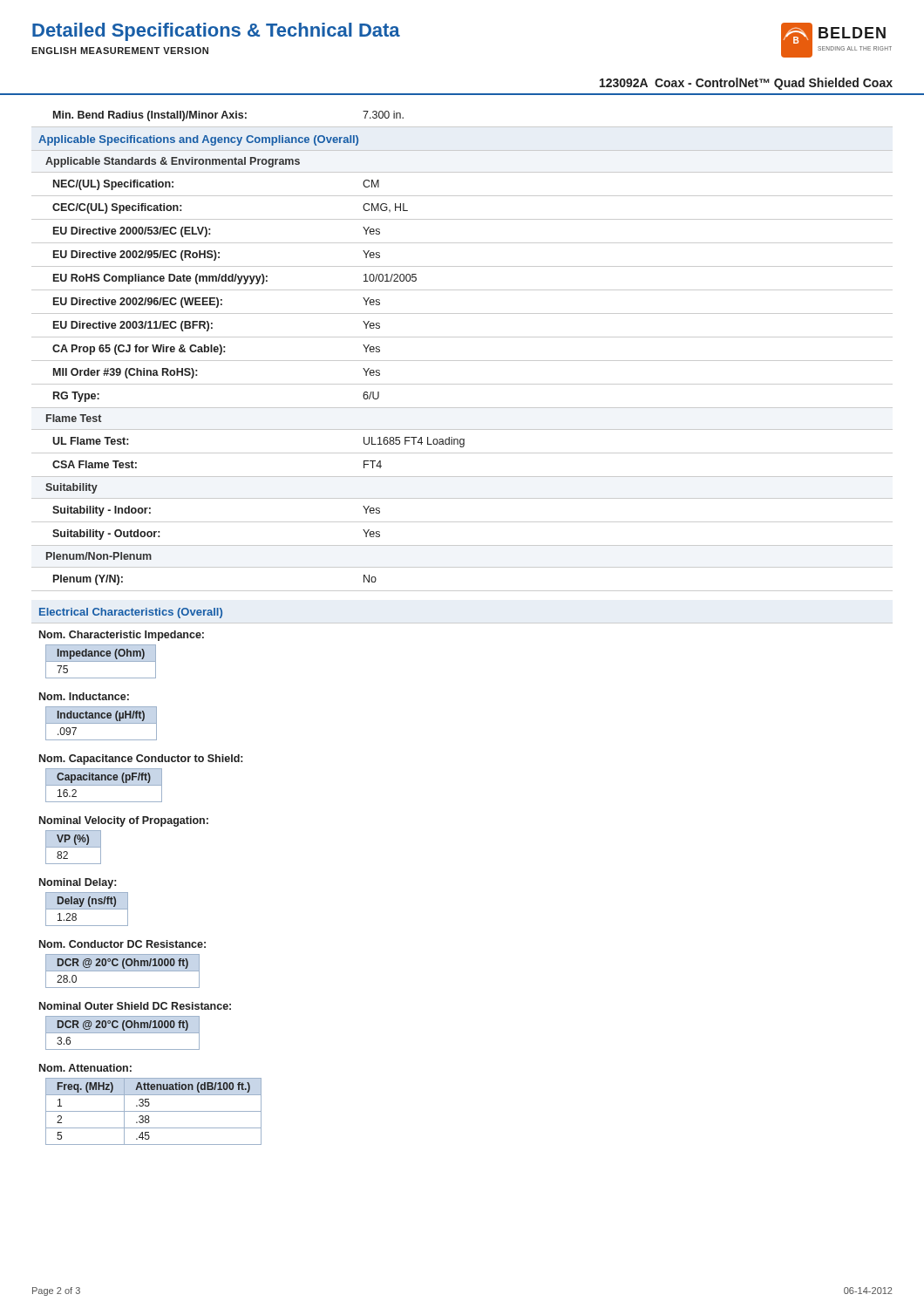
Task: Find the table that mentions "Impedance (Ohm)"
Action: pyautogui.click(x=465, y=661)
